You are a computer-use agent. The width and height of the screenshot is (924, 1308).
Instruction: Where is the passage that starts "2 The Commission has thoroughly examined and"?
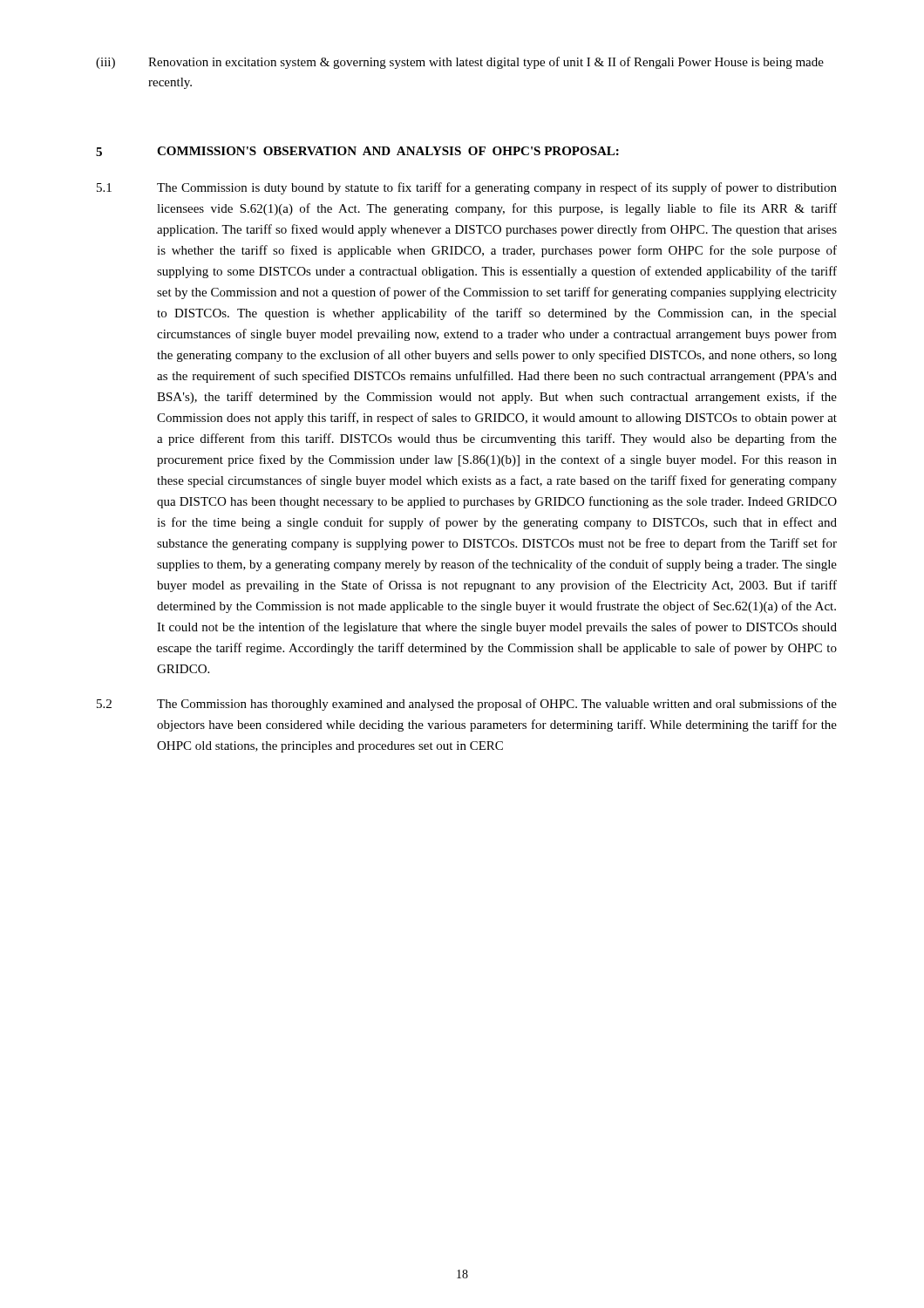coord(466,725)
